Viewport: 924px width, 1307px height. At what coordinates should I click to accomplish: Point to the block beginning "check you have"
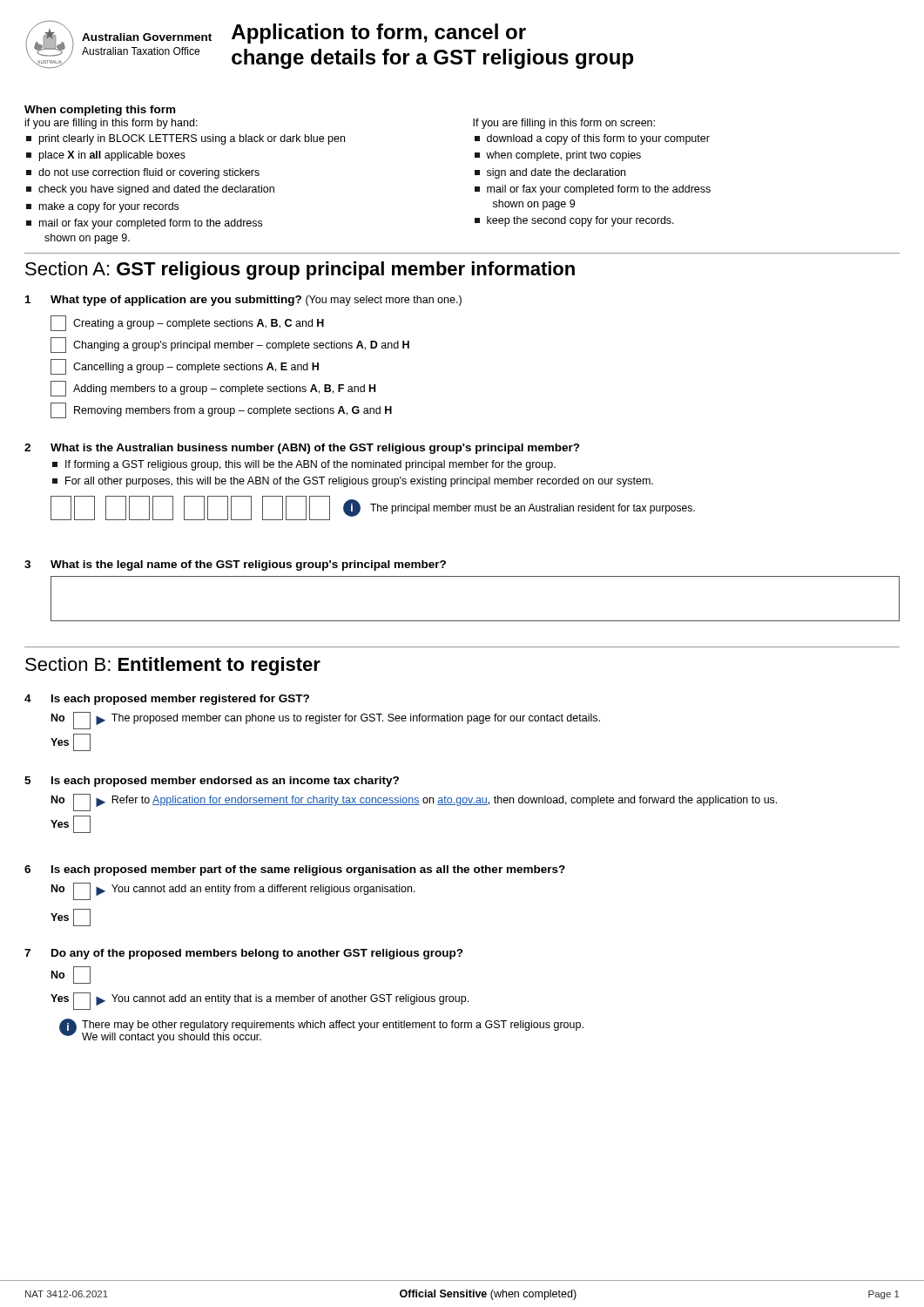157,189
